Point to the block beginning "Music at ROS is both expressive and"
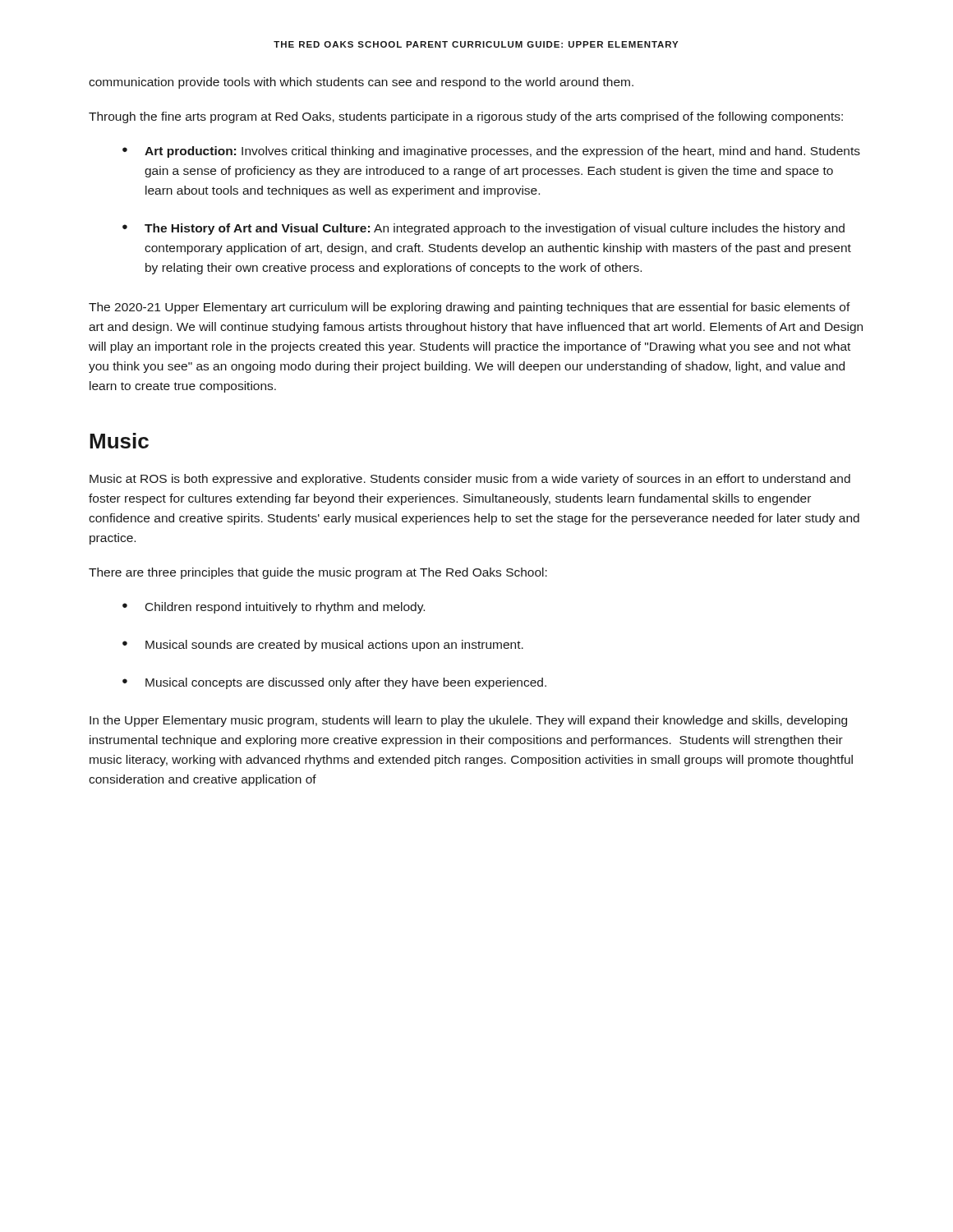Viewport: 953px width, 1232px height. 474,508
